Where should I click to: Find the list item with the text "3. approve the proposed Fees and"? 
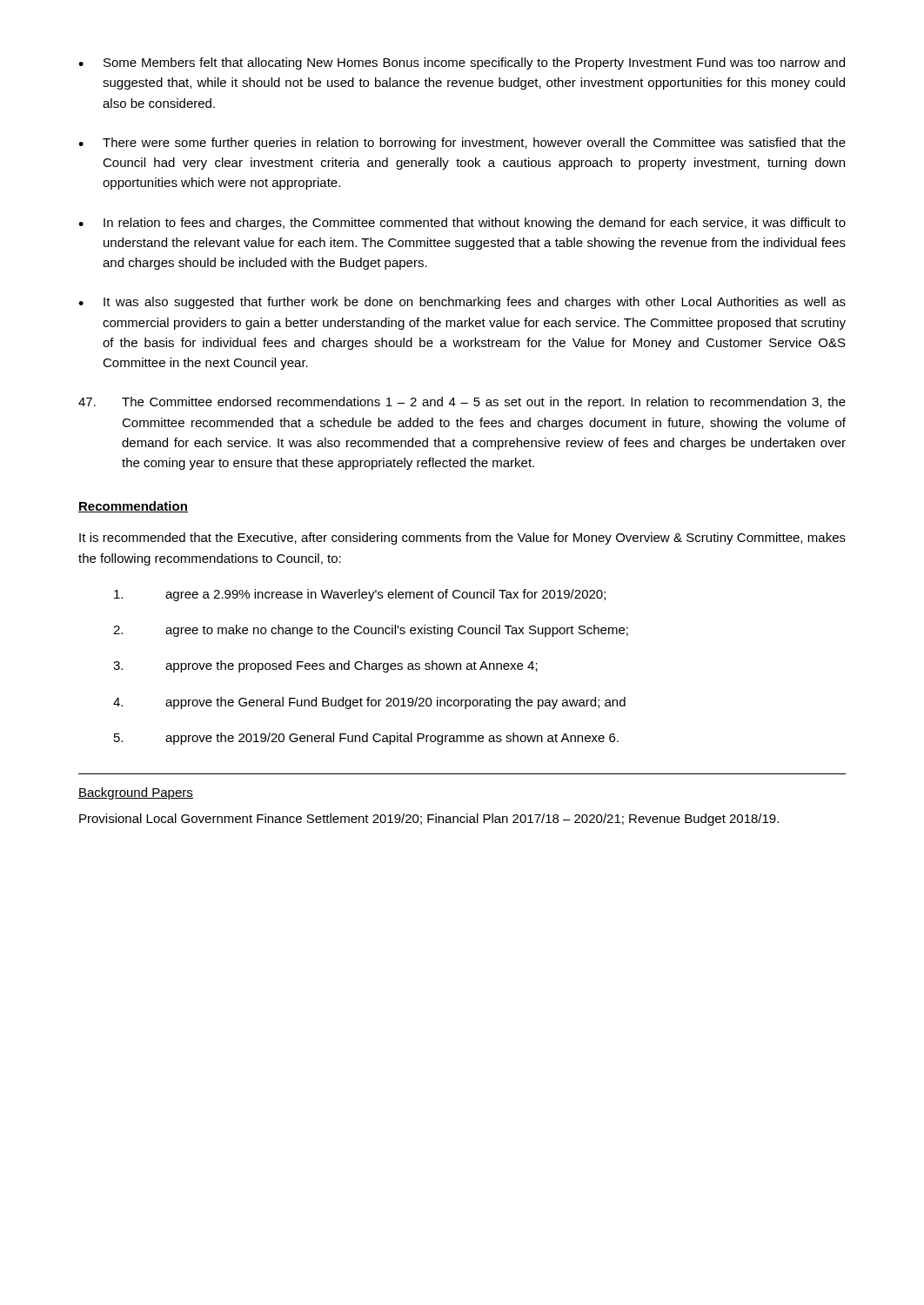[479, 665]
